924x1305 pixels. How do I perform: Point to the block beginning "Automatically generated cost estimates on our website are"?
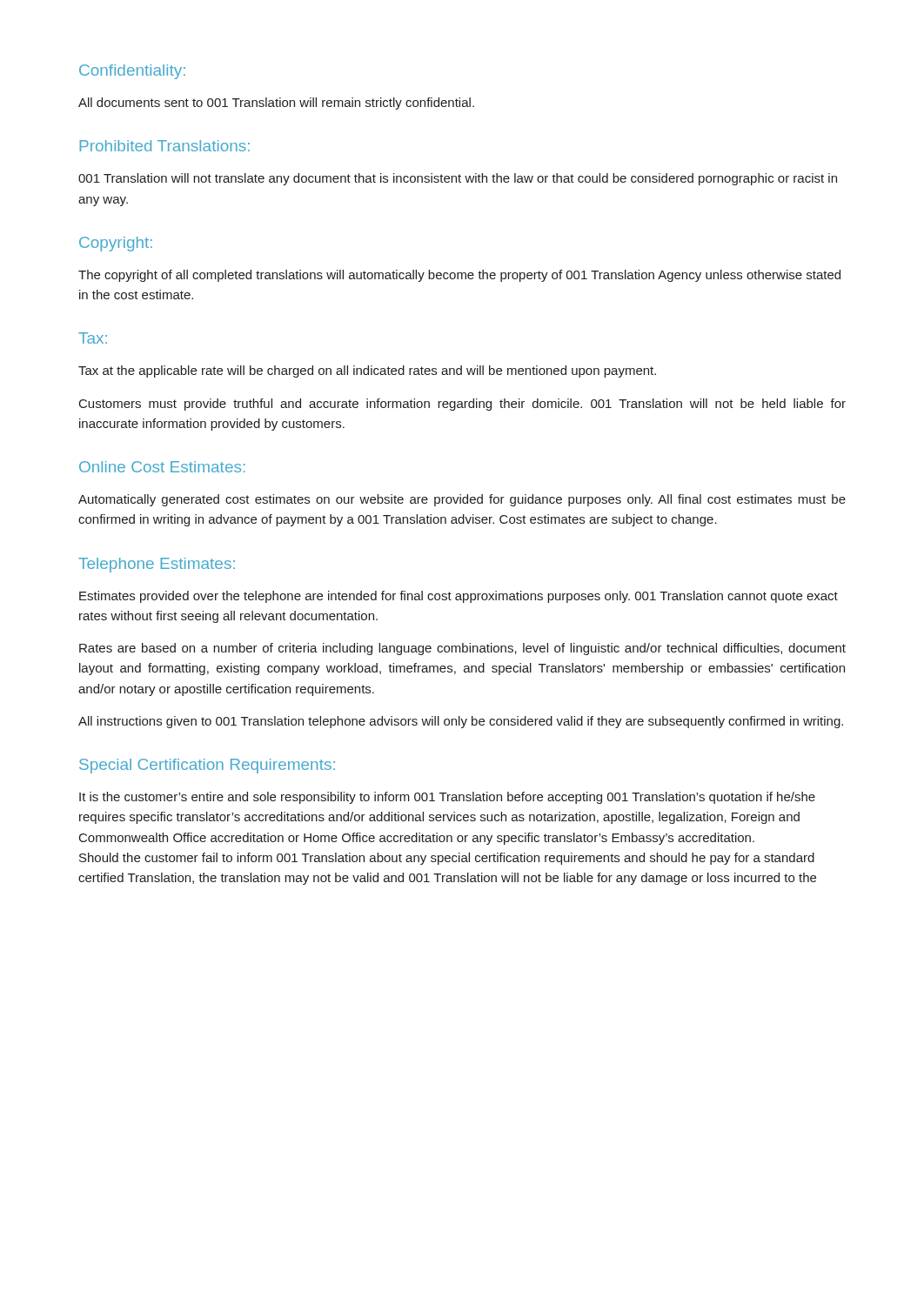(x=462, y=509)
